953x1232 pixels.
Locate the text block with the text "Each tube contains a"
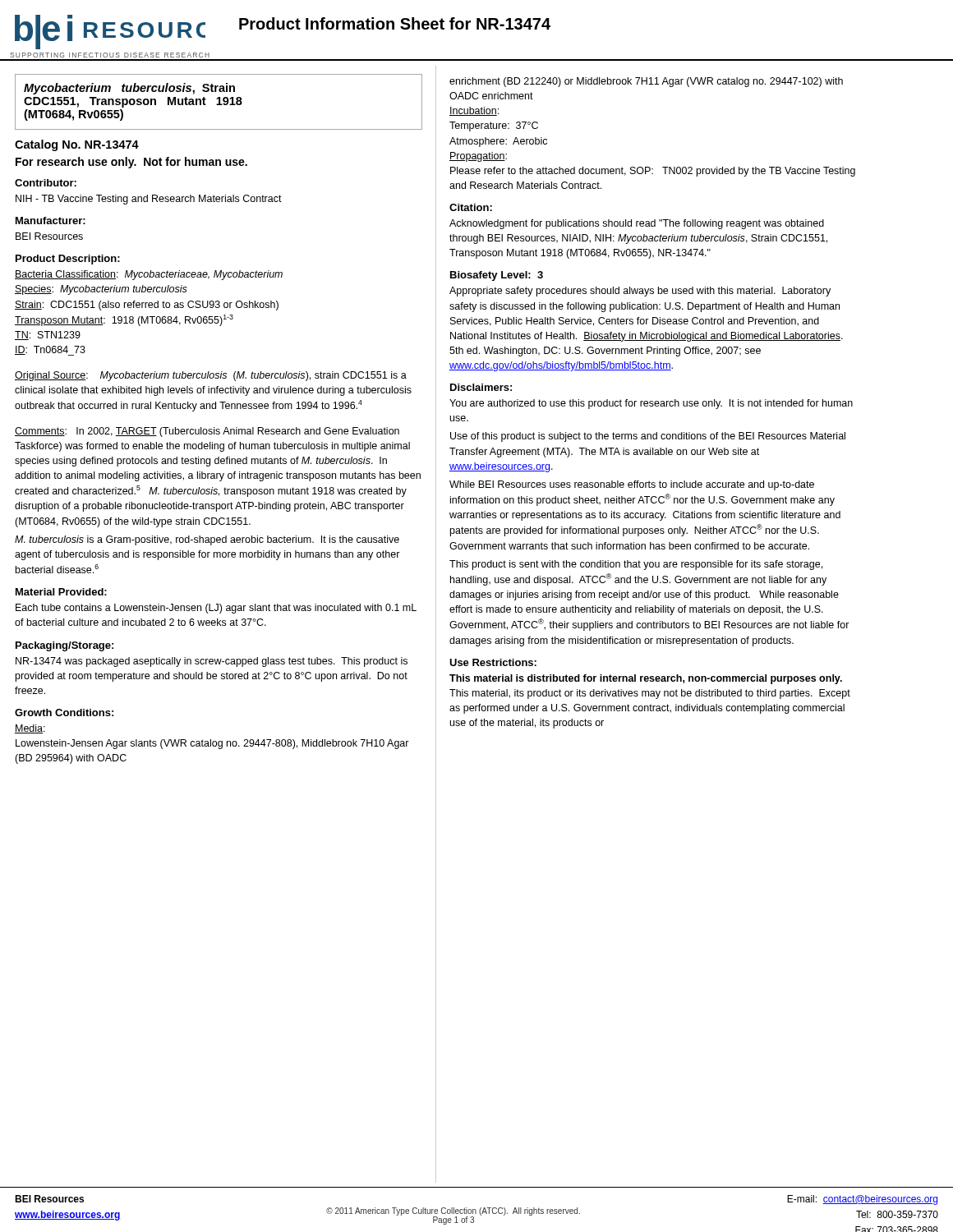[219, 616]
